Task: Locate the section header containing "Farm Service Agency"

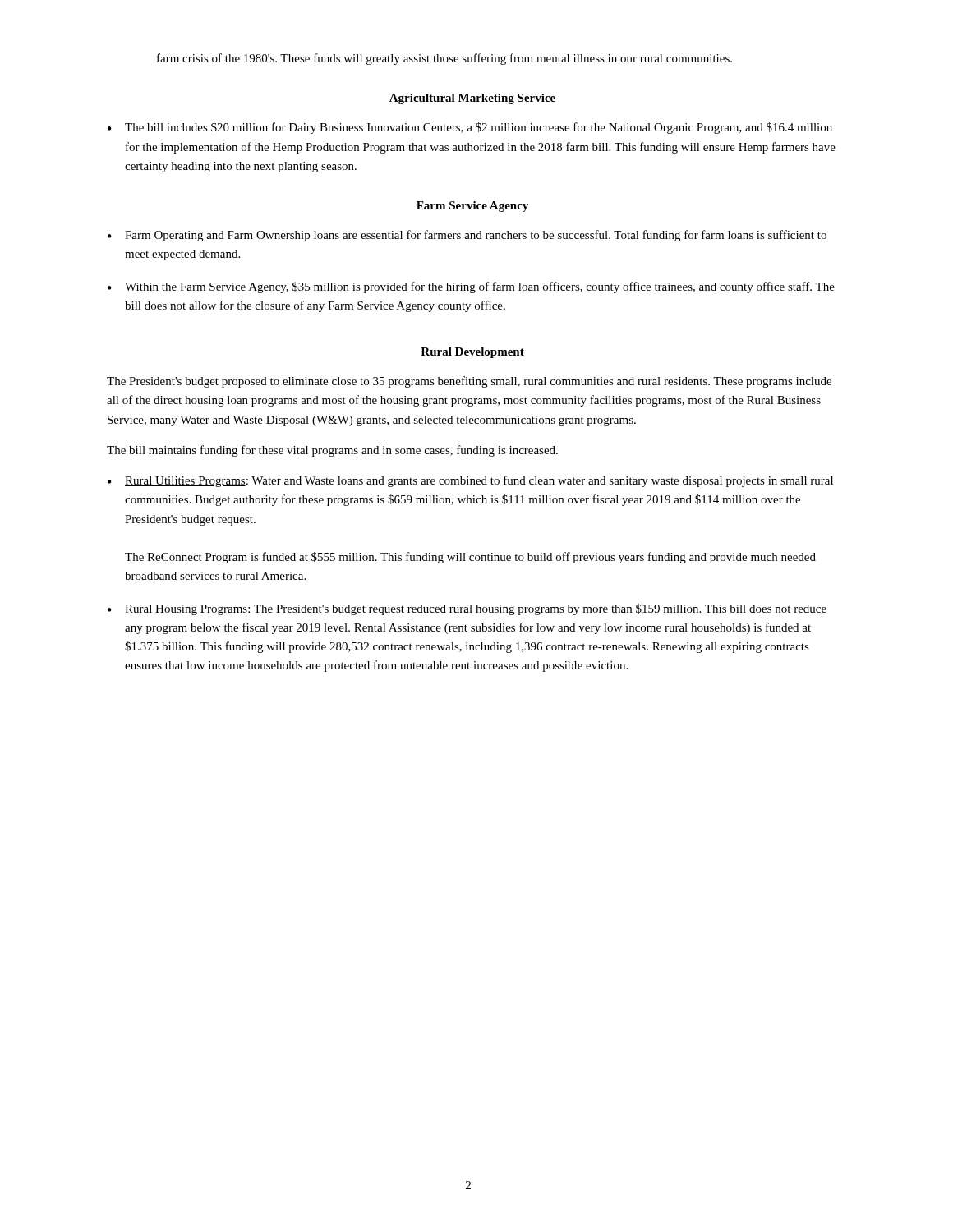Action: tap(472, 205)
